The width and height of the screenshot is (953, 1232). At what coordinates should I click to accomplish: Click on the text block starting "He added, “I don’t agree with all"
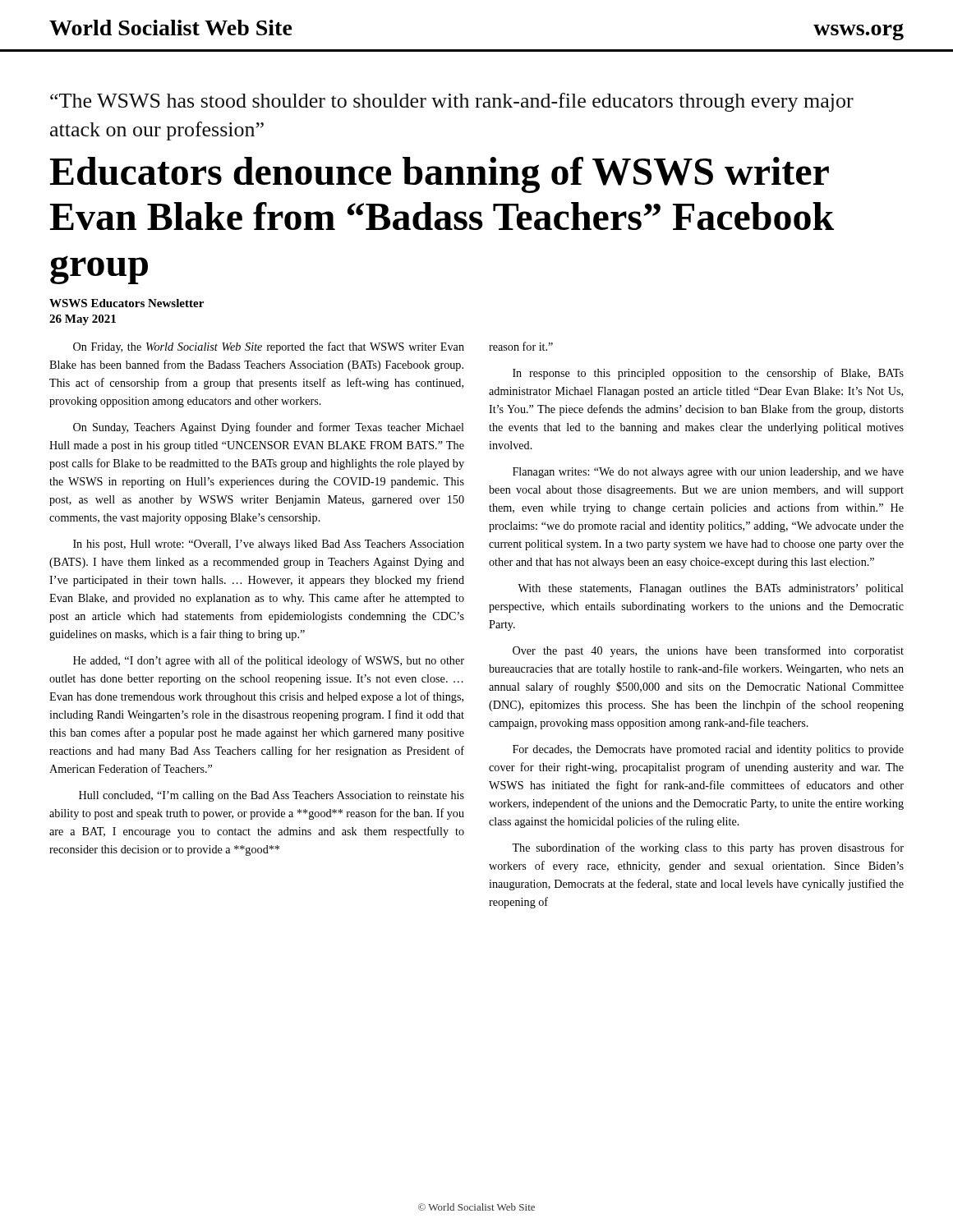click(x=257, y=714)
